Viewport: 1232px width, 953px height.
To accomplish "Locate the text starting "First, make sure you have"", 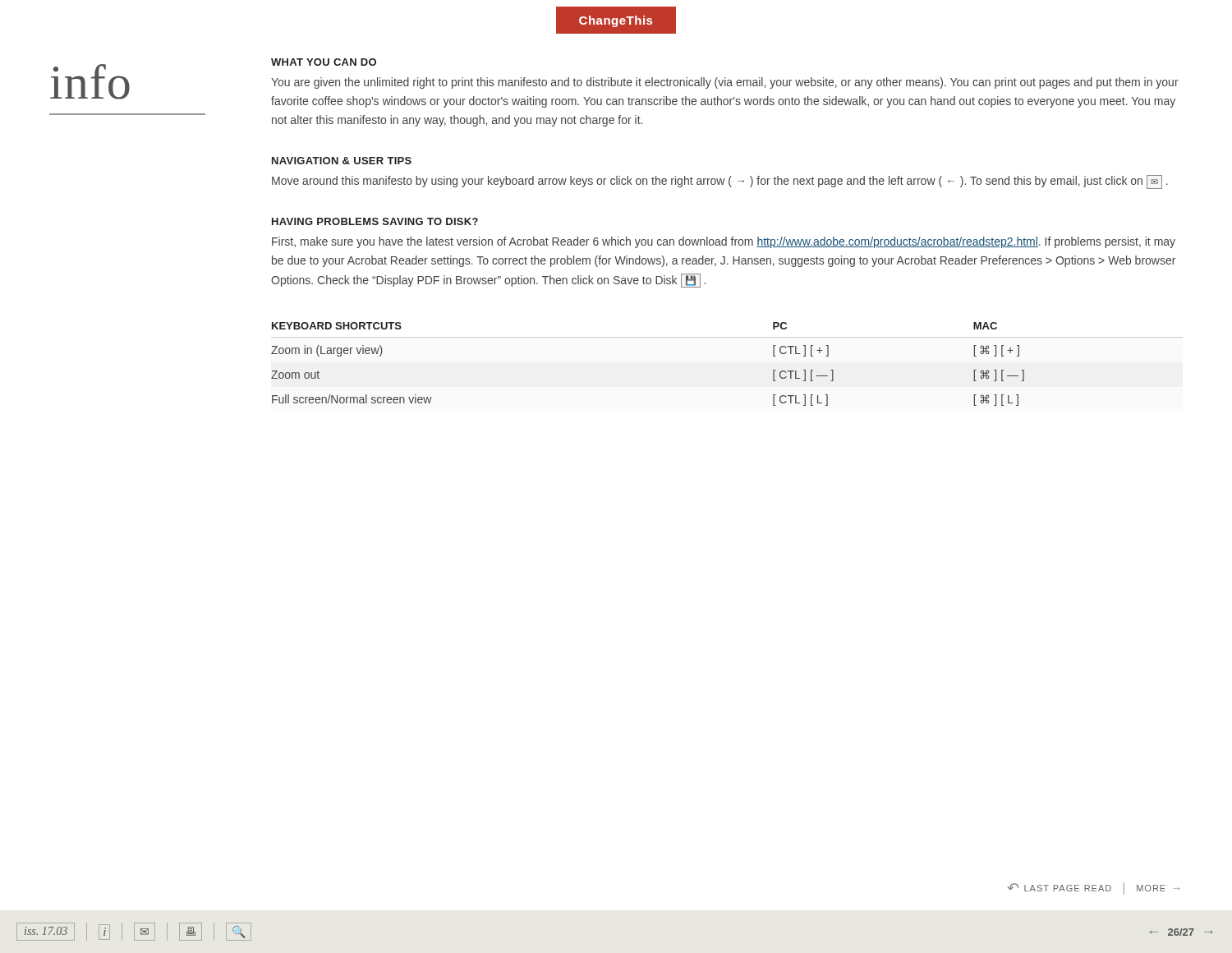I will pyautogui.click(x=723, y=262).
